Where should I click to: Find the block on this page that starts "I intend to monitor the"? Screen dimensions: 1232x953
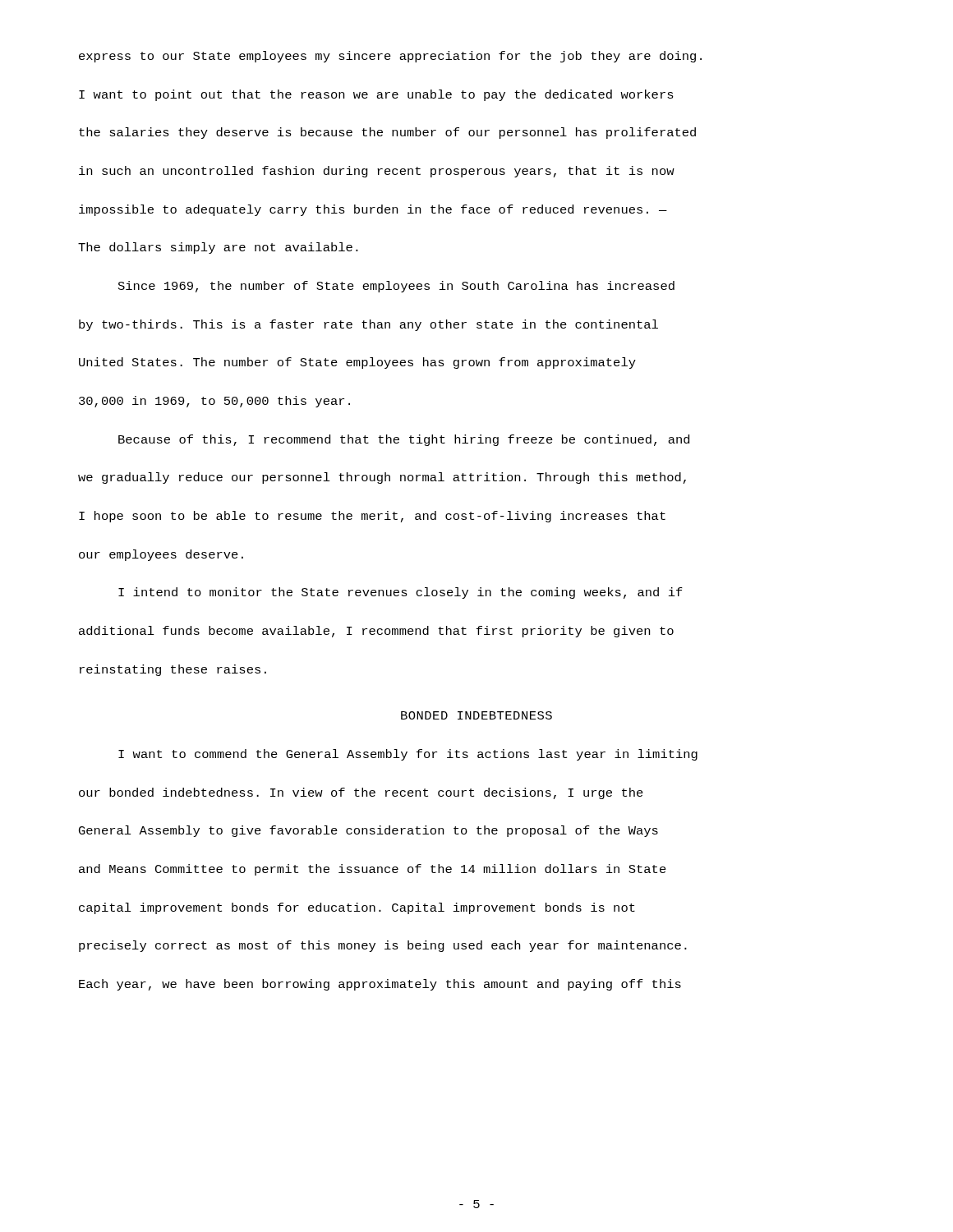[476, 632]
